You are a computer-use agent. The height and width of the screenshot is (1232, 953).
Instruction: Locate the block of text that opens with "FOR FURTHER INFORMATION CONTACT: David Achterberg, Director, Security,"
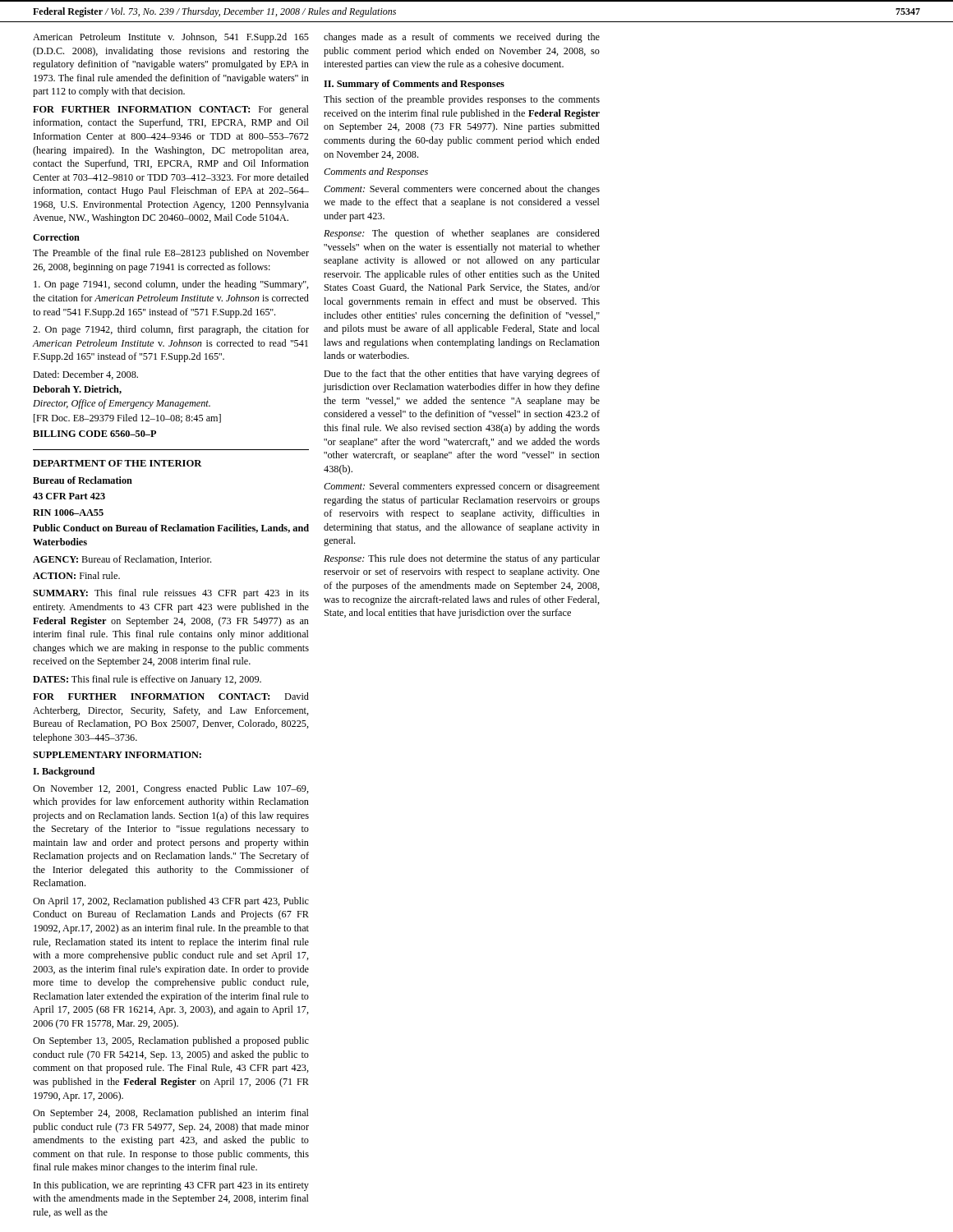coord(171,717)
